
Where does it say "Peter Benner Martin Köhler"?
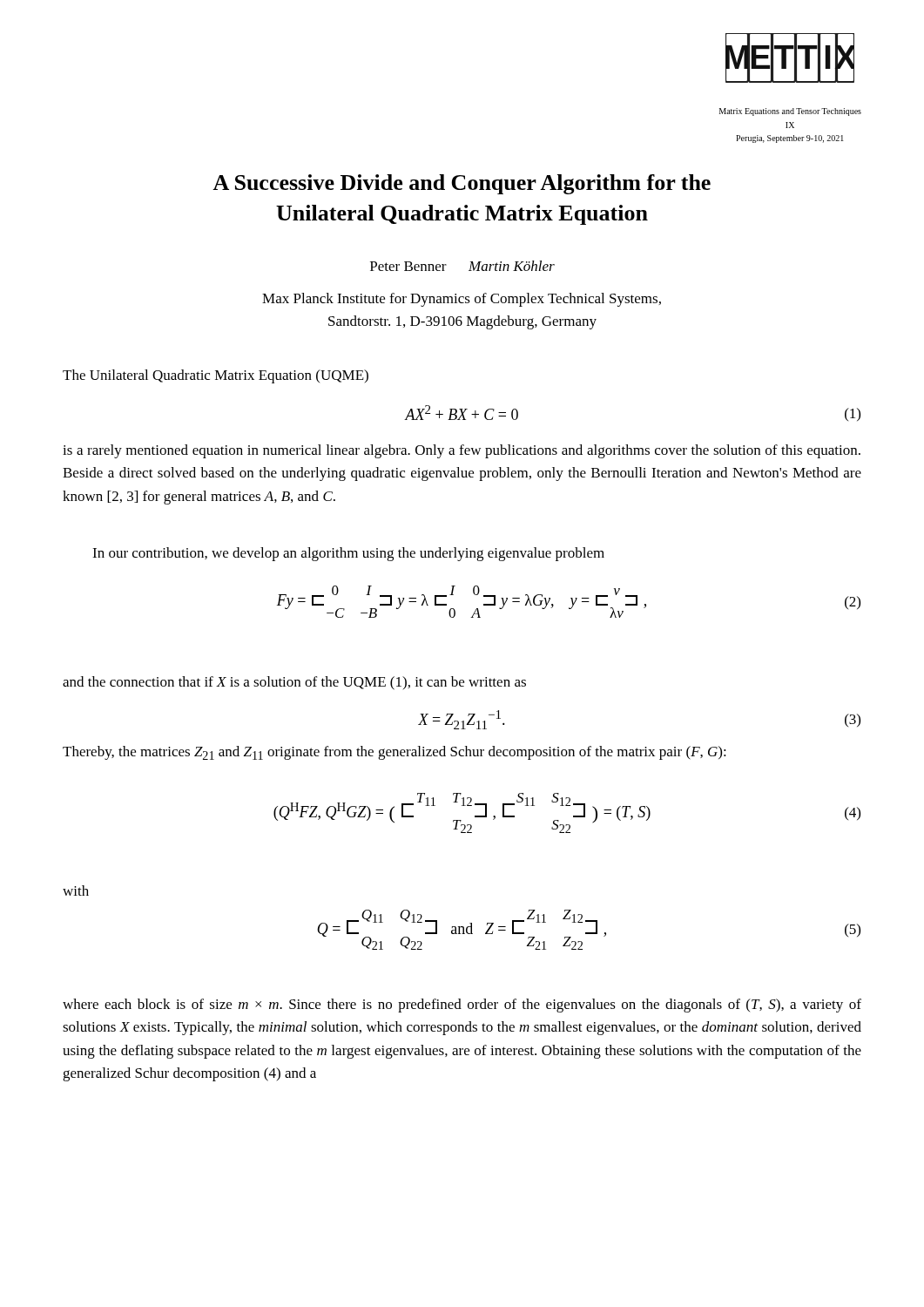462,266
